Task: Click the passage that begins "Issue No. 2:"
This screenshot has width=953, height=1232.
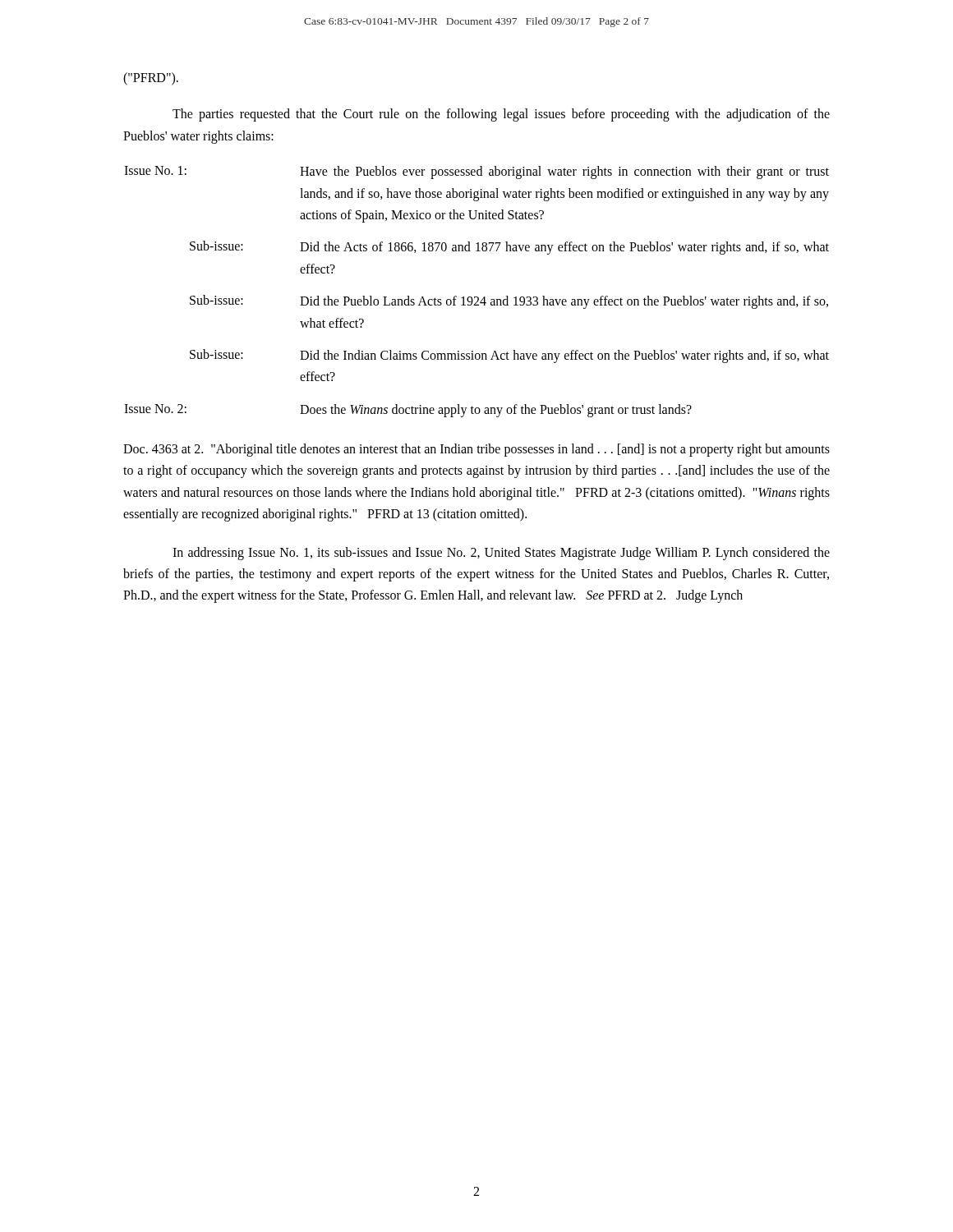Action: [x=476, y=414]
